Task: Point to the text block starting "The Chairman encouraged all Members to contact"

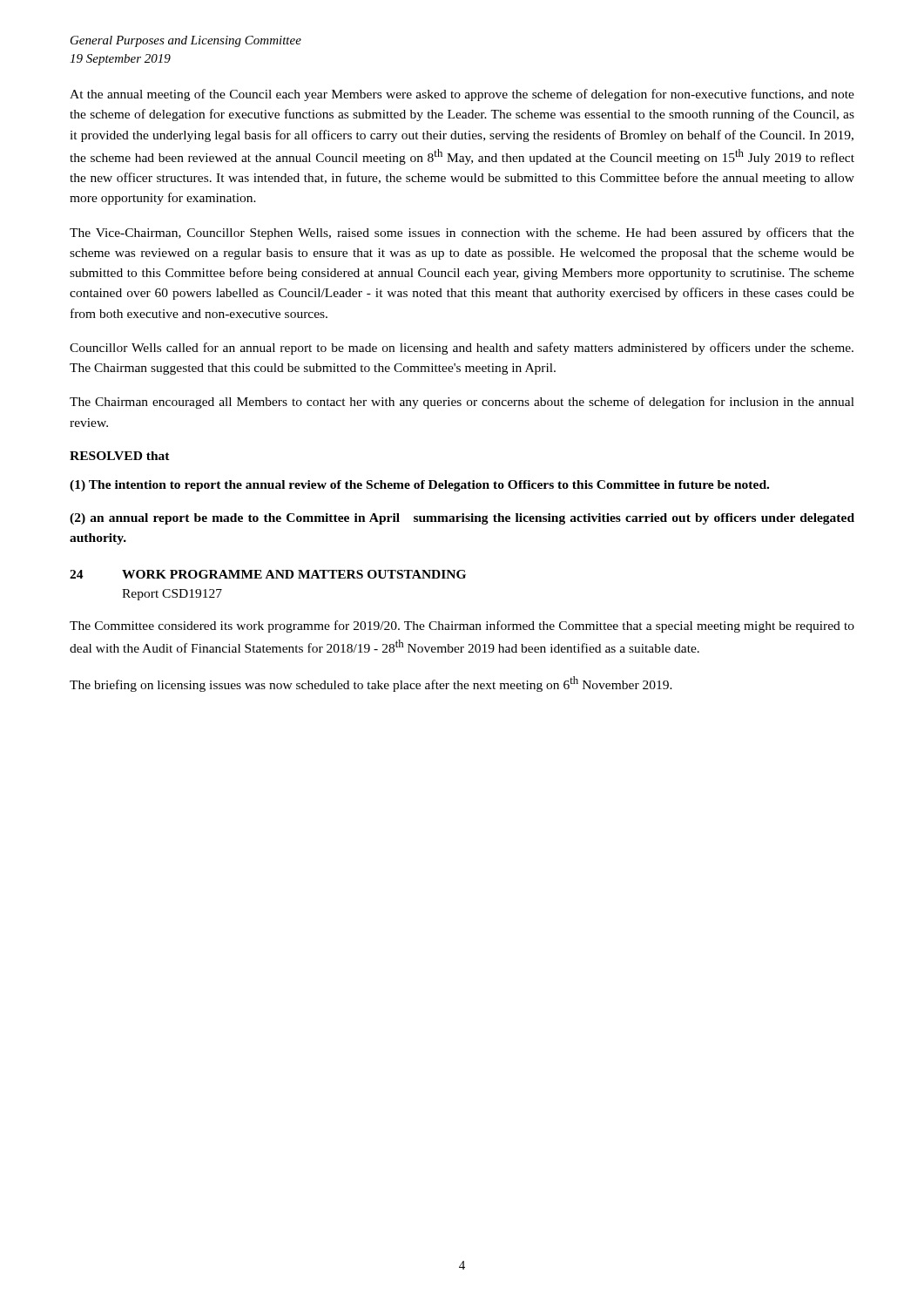Action: point(462,412)
